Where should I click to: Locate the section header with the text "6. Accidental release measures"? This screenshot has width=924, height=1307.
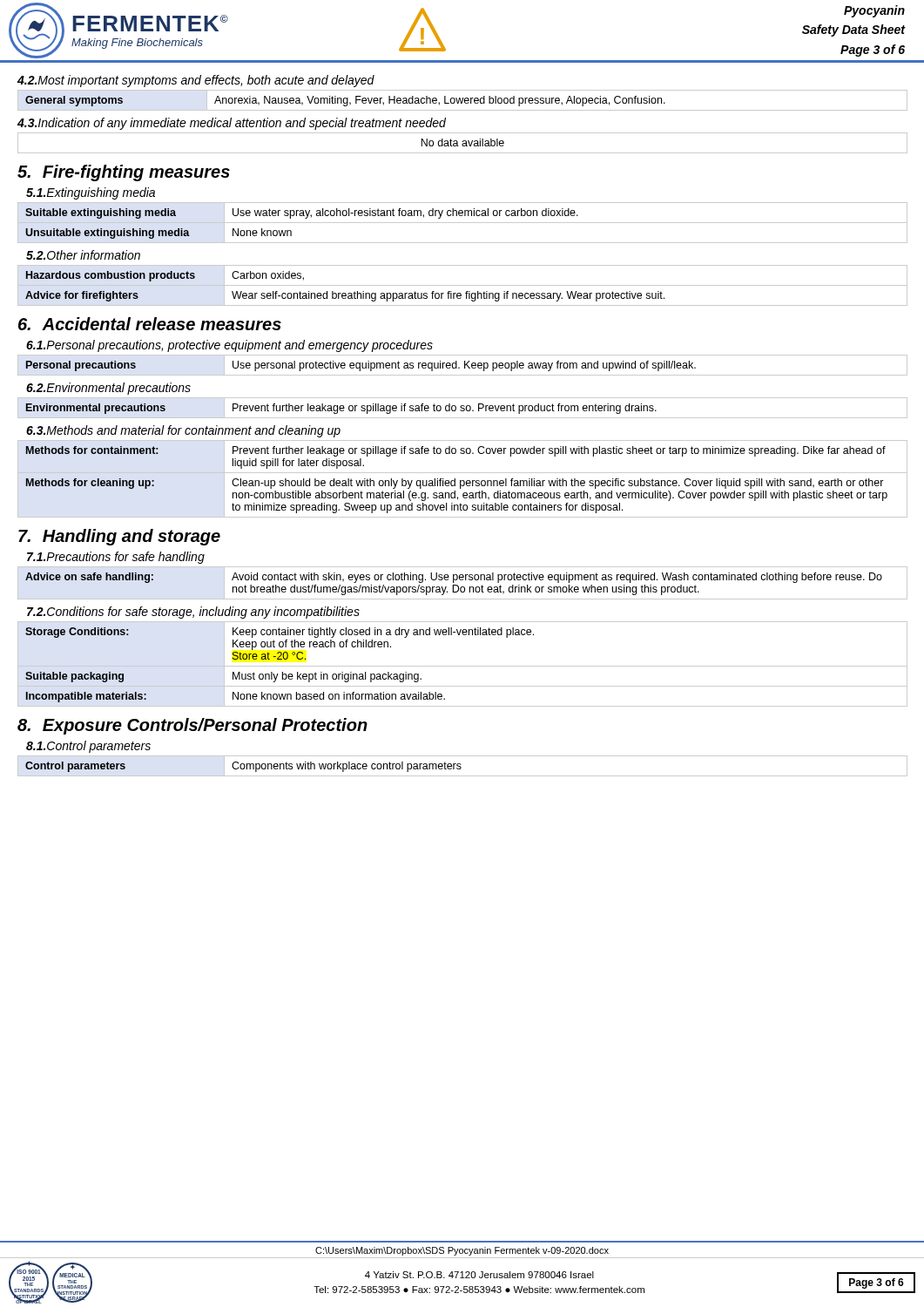(x=150, y=325)
